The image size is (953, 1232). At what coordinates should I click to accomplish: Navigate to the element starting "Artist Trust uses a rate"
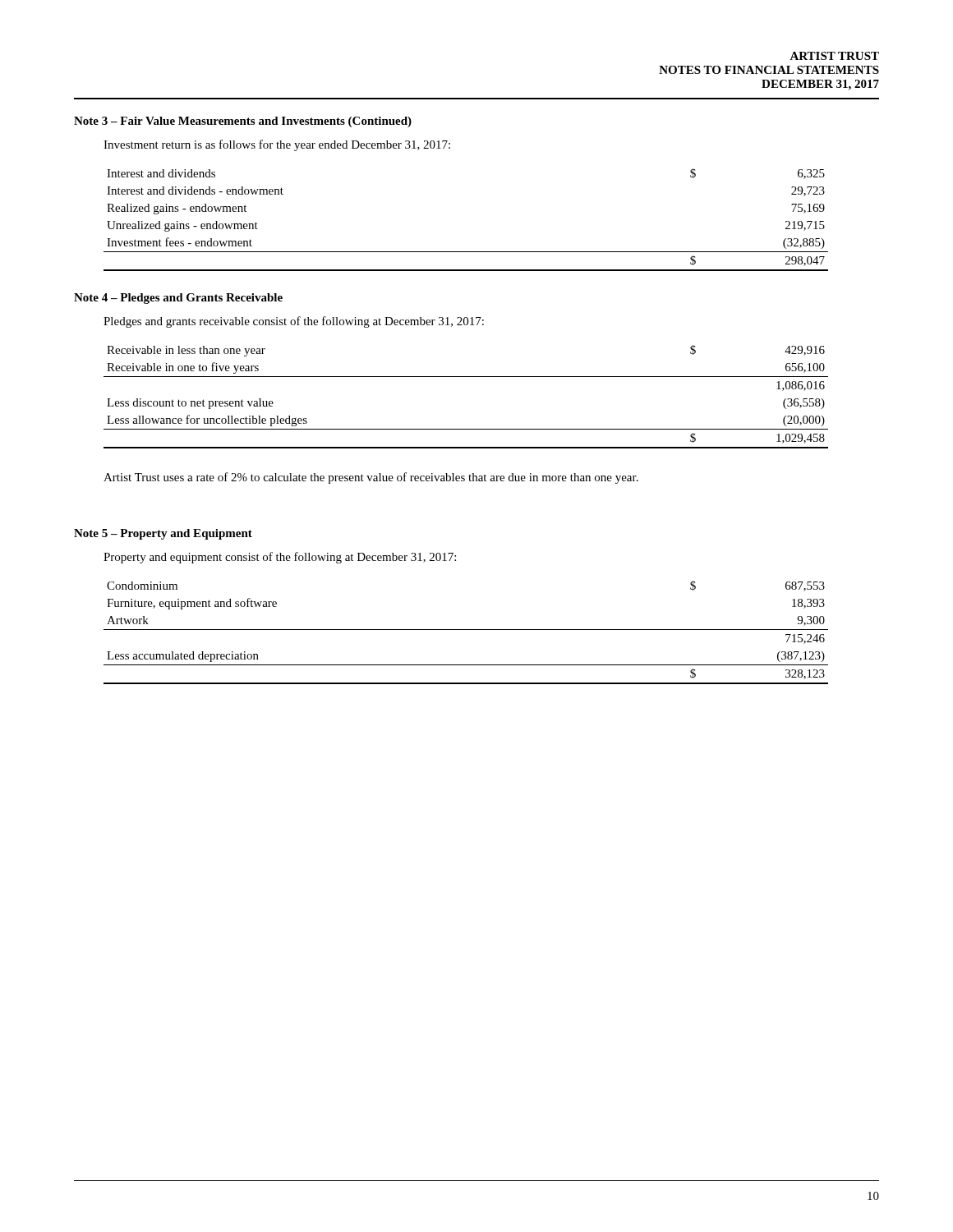[371, 477]
